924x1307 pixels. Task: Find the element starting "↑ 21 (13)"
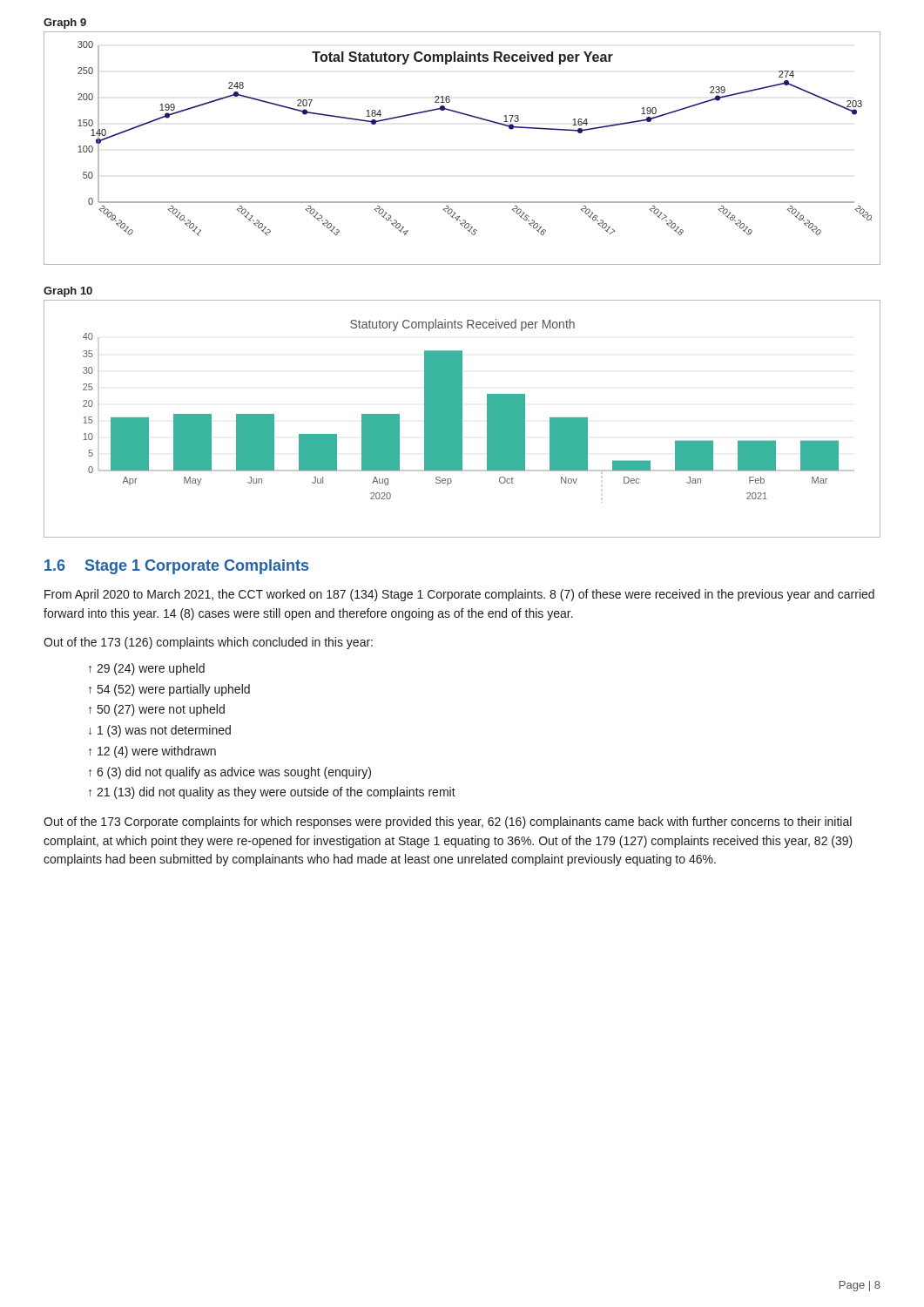point(271,792)
